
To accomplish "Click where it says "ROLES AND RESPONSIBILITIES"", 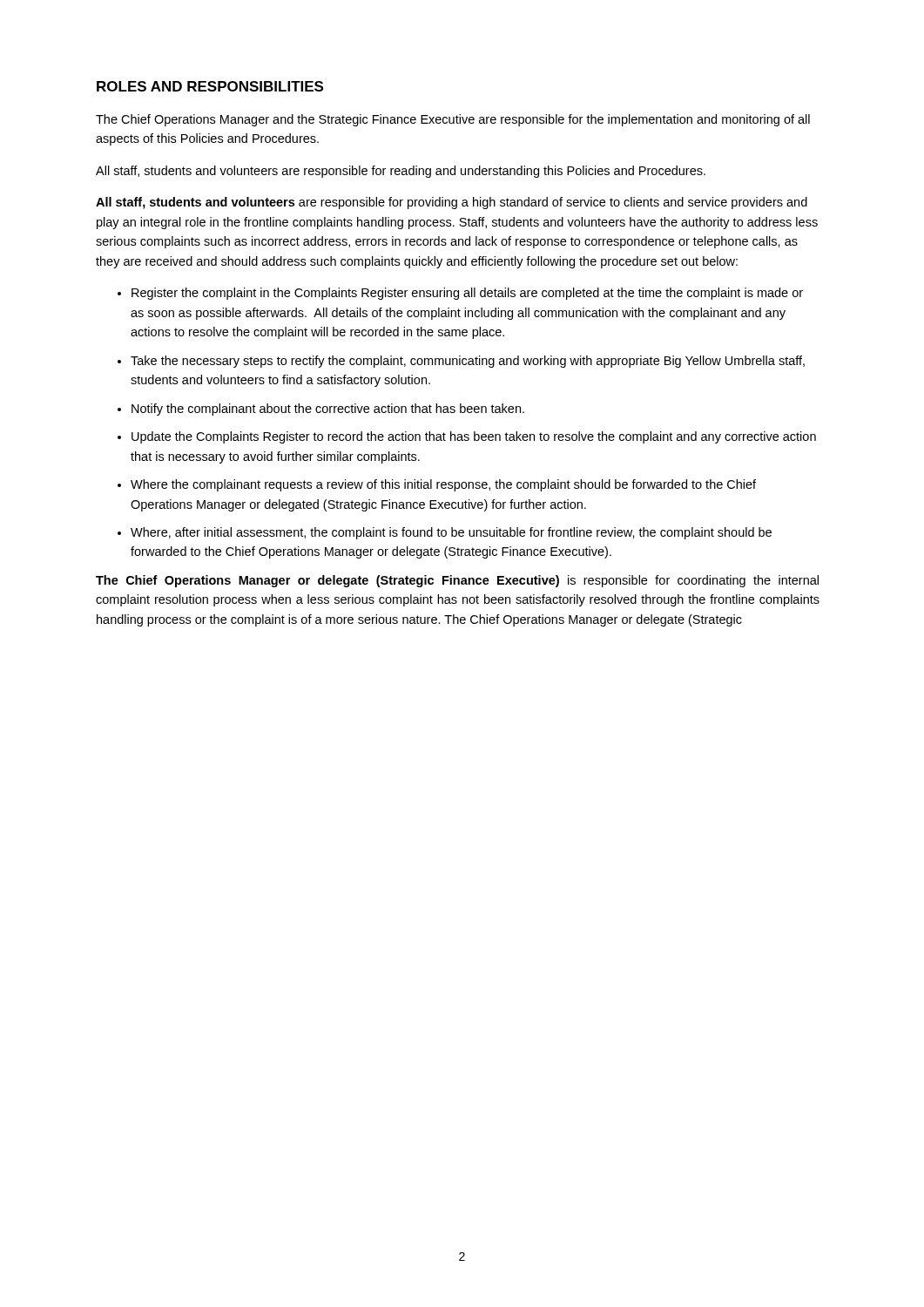I will [210, 87].
